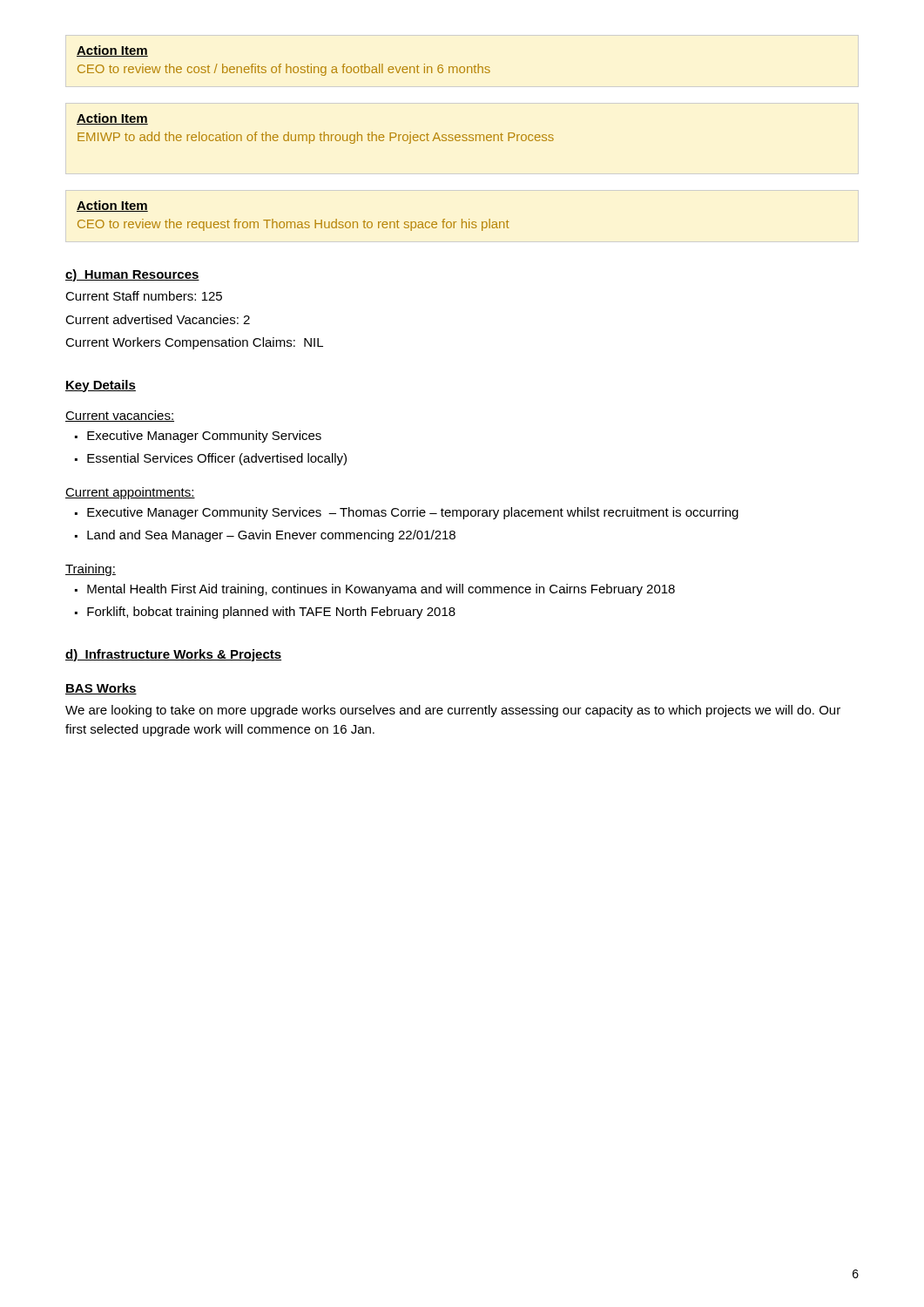Click on the text block that reads "Current advertised Vacancies:"
The width and height of the screenshot is (924, 1307).
click(158, 319)
